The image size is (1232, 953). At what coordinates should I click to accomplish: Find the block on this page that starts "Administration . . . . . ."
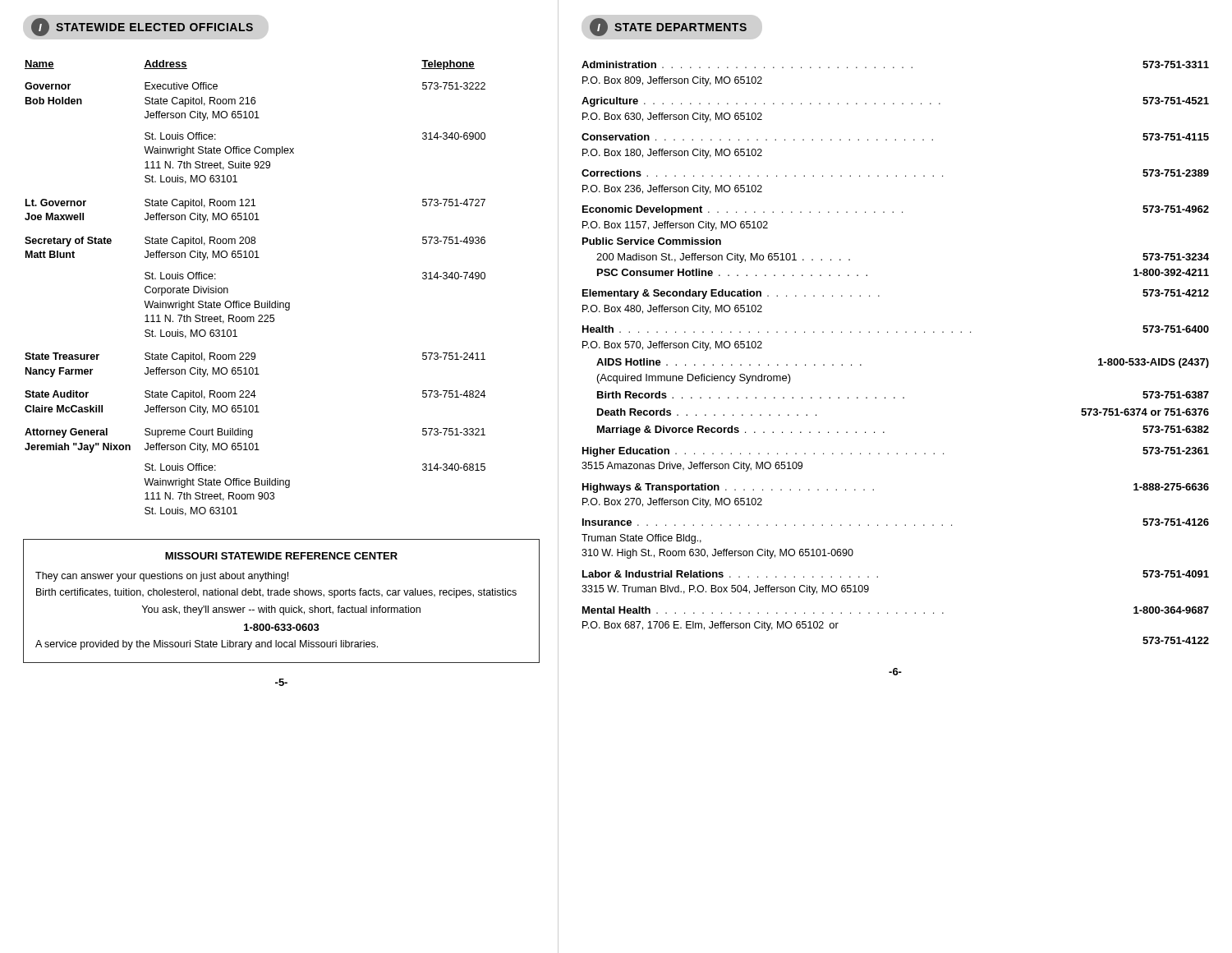point(895,73)
